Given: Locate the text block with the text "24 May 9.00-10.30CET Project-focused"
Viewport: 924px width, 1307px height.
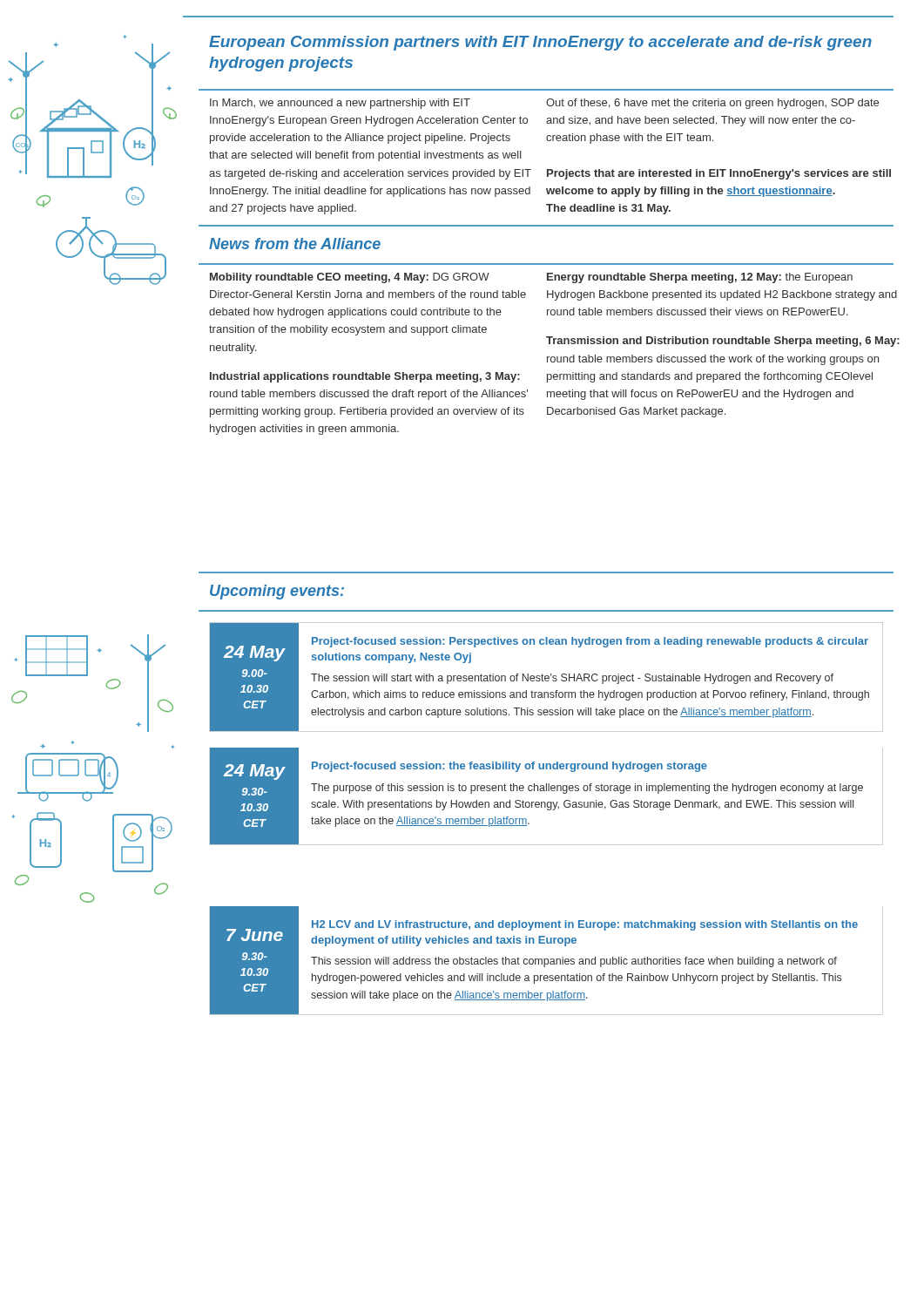Looking at the screenshot, I should point(546,677).
